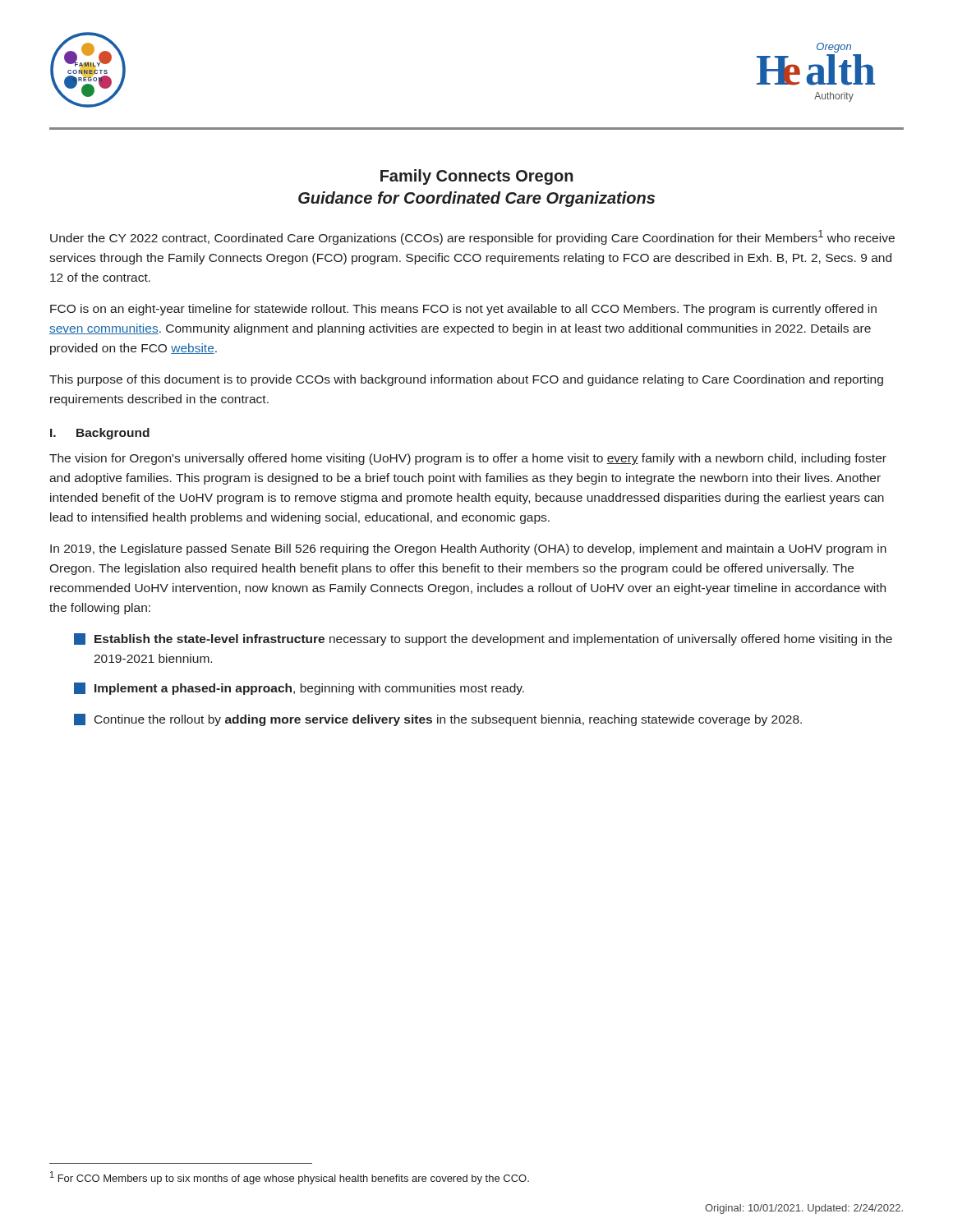Image resolution: width=953 pixels, height=1232 pixels.
Task: Click on the element starting "1 For CCO Members up"
Action: pyautogui.click(x=290, y=1177)
